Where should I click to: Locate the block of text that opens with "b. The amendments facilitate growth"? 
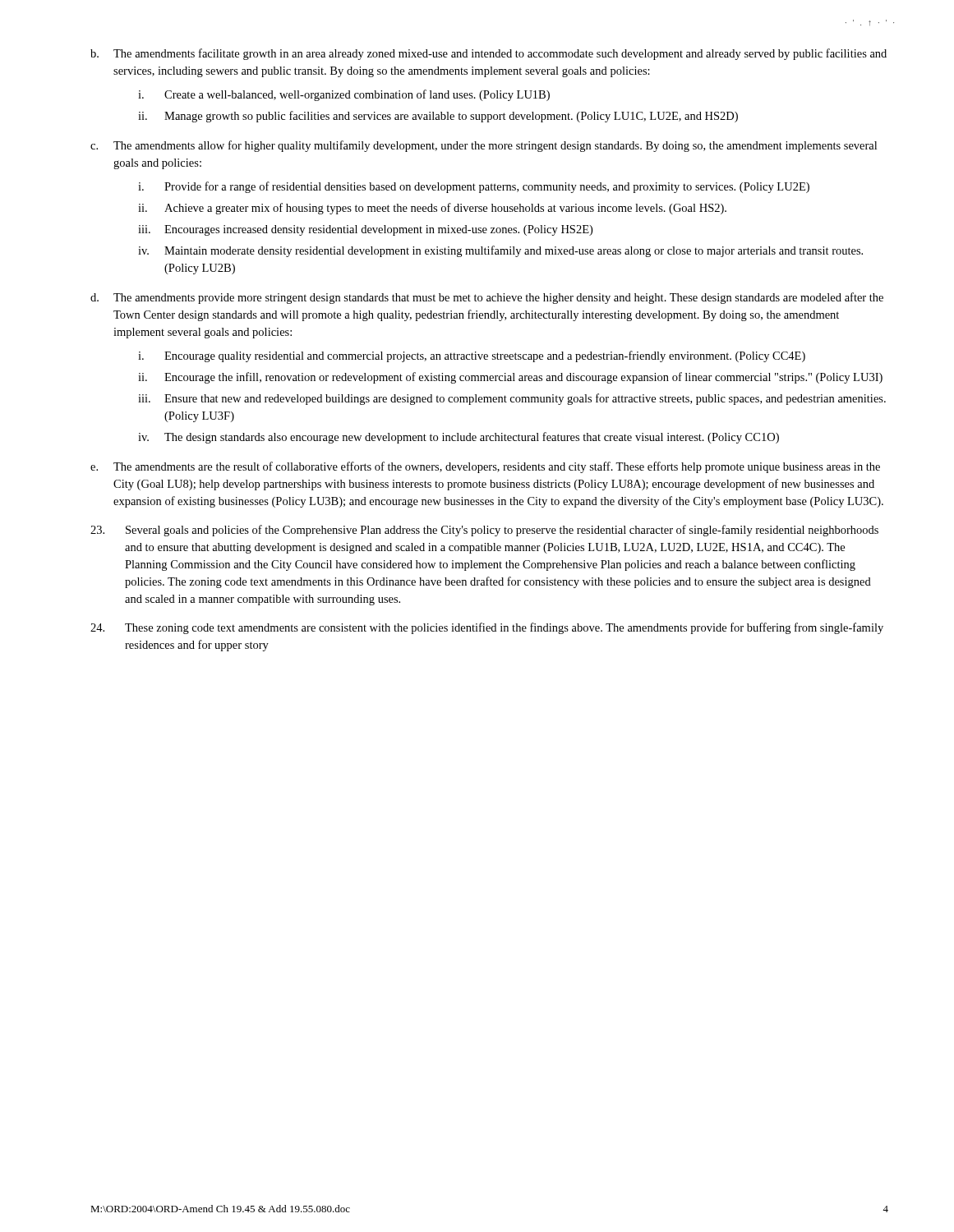(489, 87)
